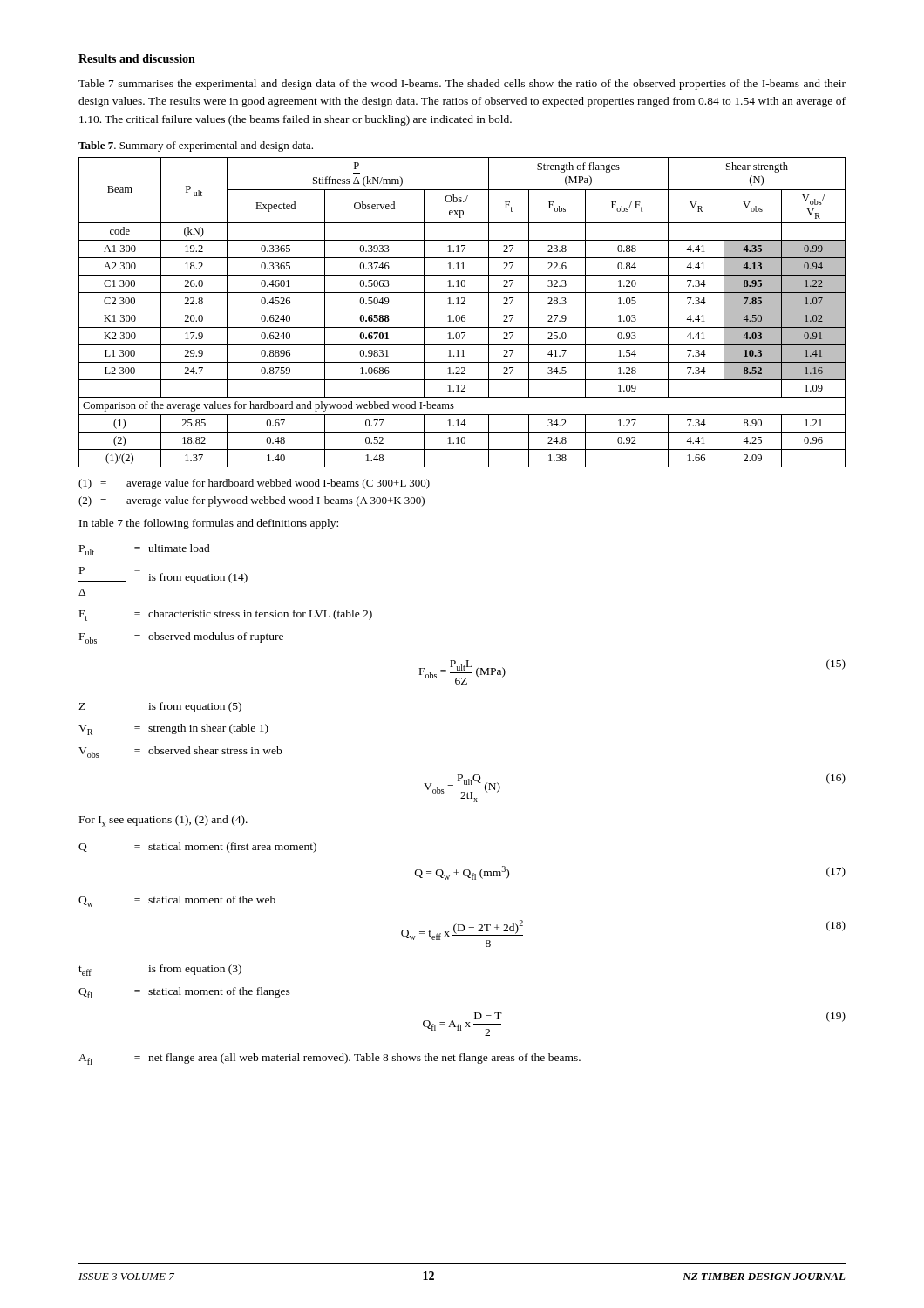Find the formula on this page that starts "Q = Qw + Qfl (mm3)"

(x=464, y=872)
